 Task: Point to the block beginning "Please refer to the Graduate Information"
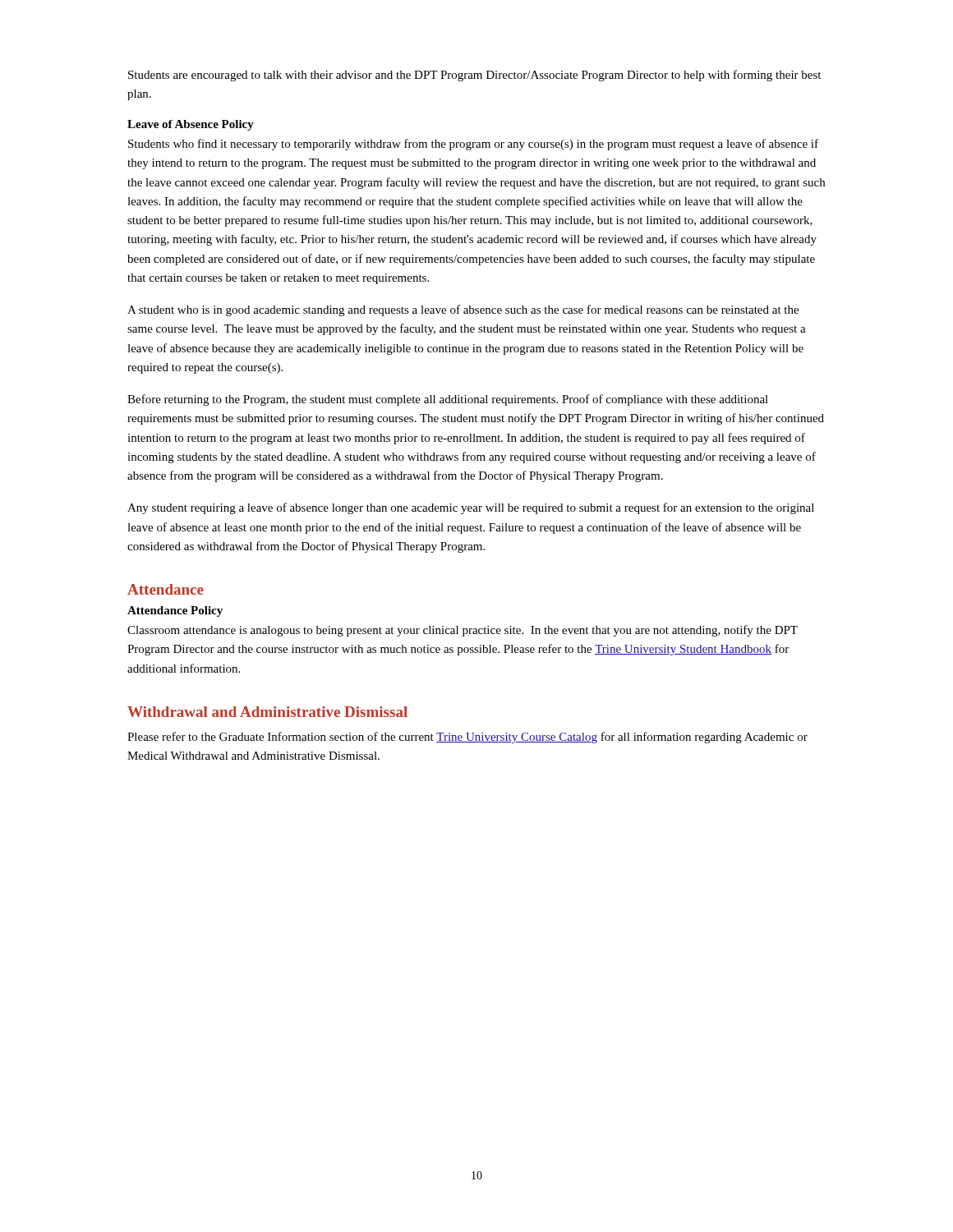pyautogui.click(x=476, y=747)
